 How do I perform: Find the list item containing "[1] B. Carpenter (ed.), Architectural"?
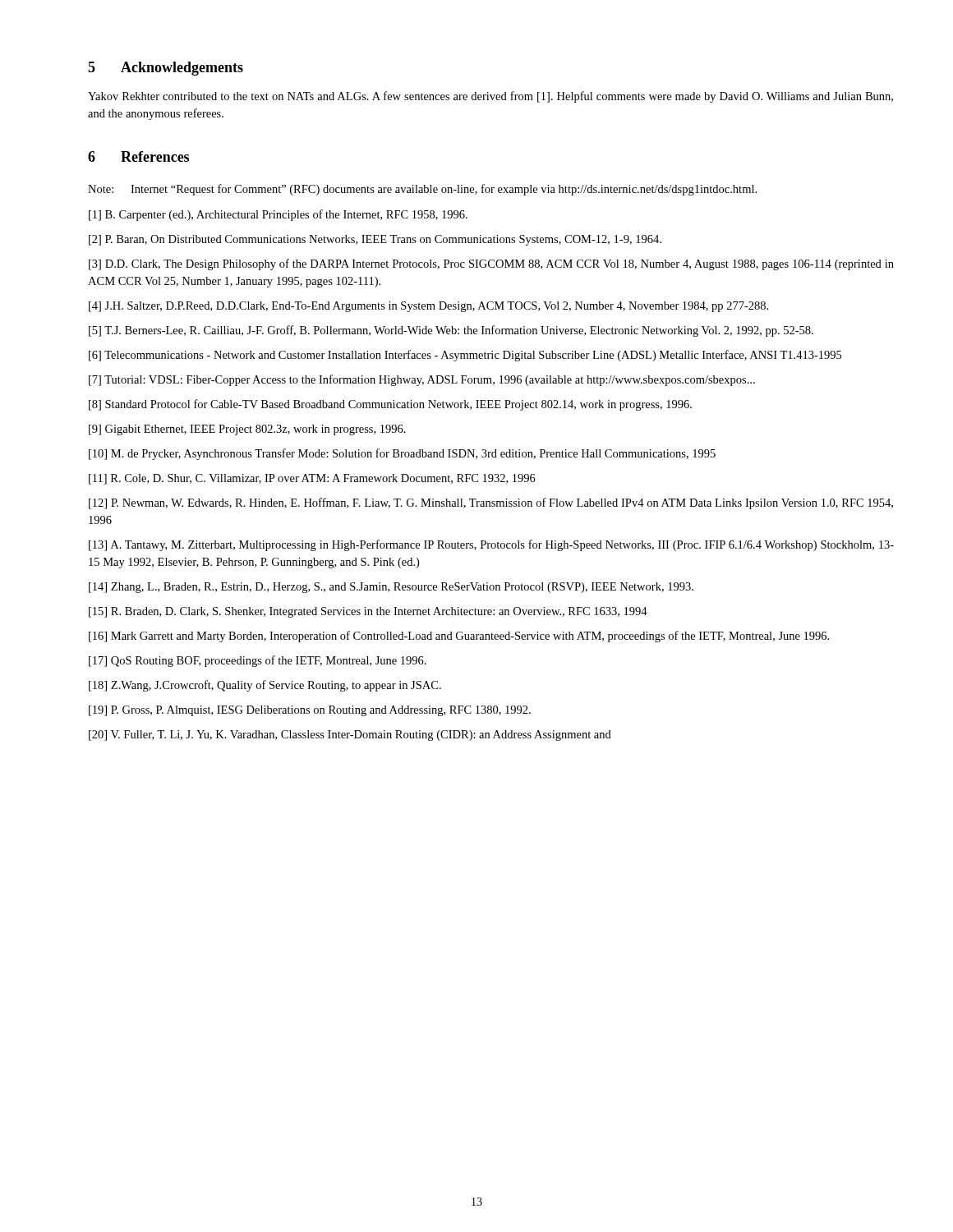click(x=278, y=214)
